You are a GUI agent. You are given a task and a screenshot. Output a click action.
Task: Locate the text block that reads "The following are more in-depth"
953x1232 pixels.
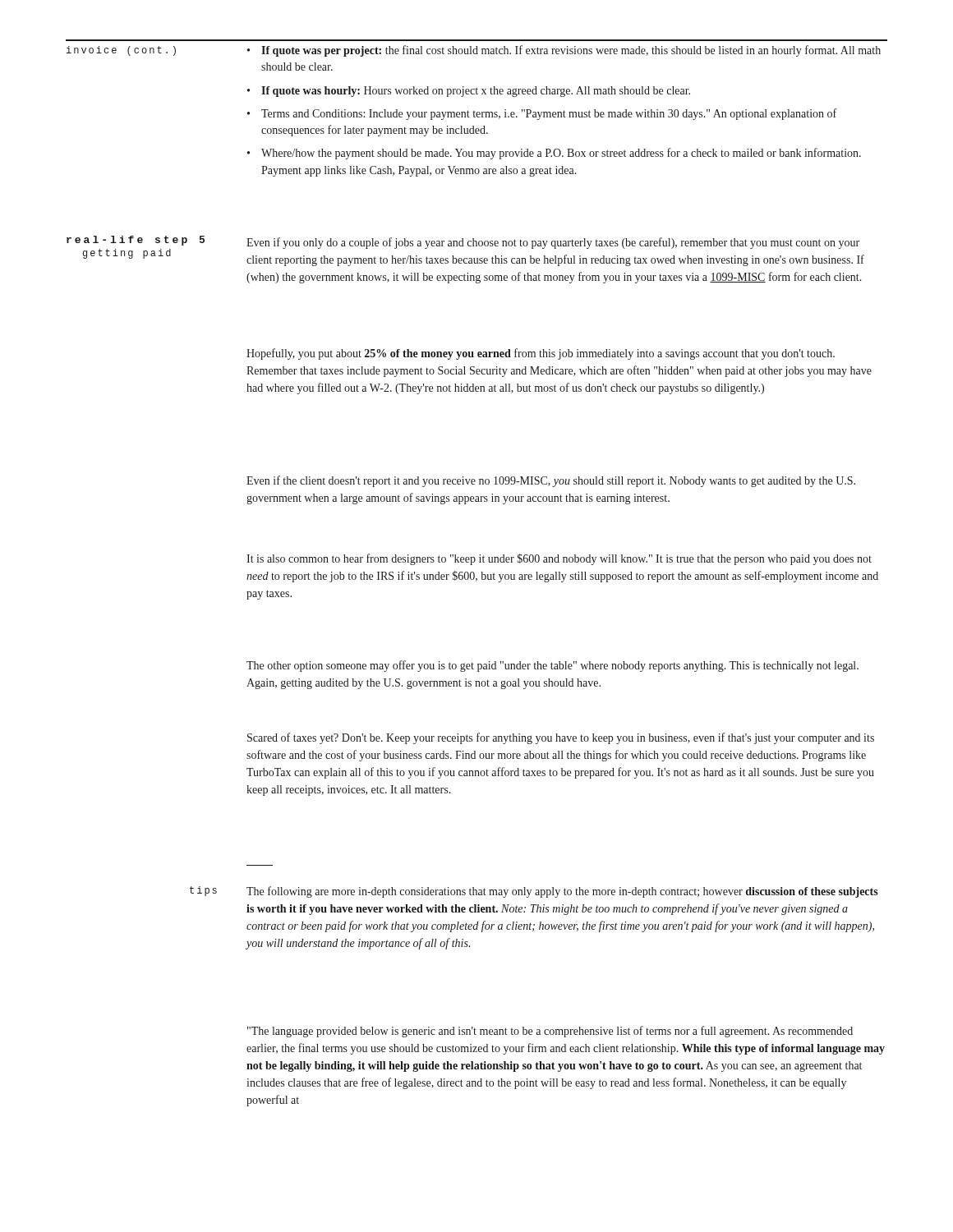pyautogui.click(x=562, y=917)
